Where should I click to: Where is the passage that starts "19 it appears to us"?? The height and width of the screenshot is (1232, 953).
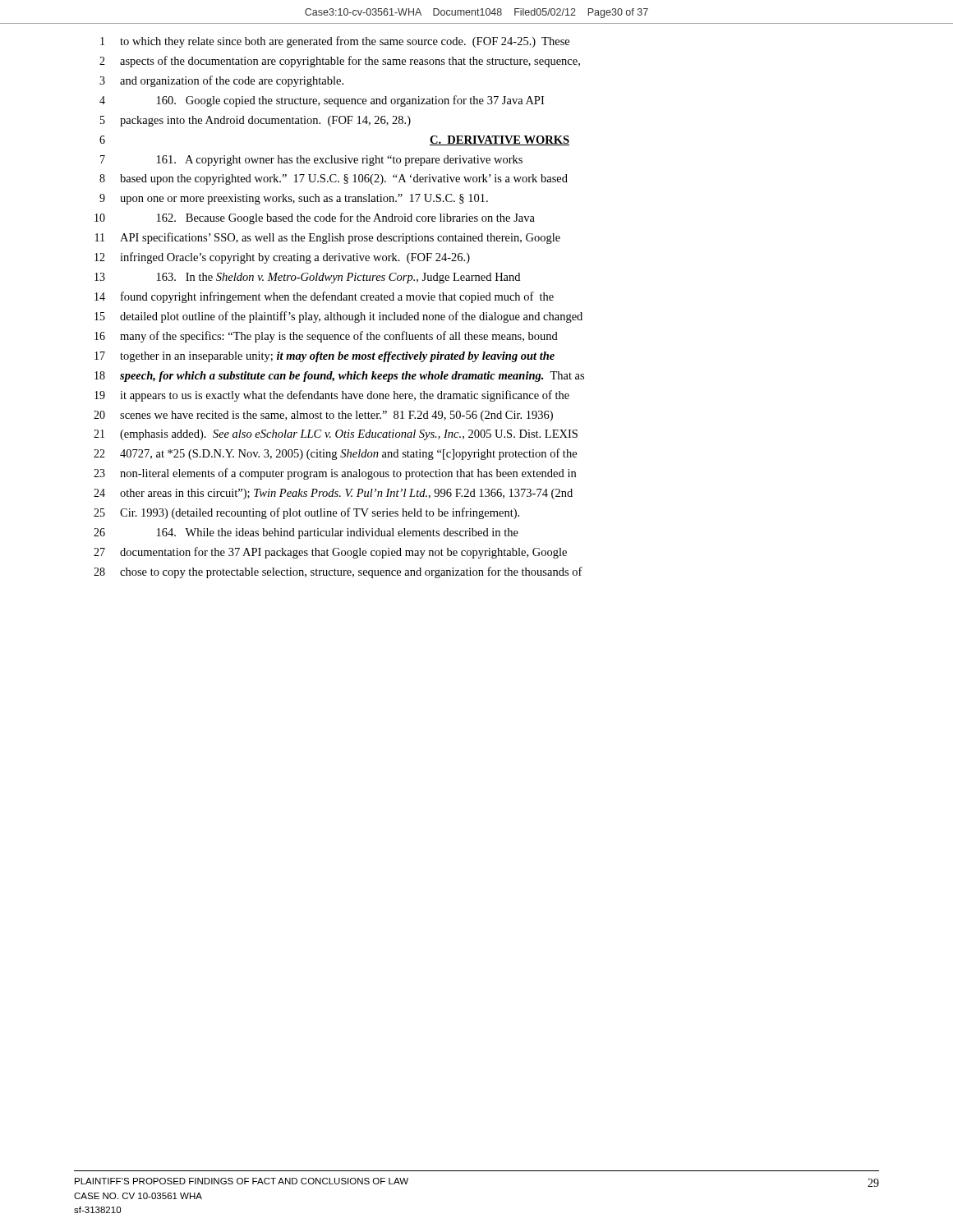click(476, 396)
